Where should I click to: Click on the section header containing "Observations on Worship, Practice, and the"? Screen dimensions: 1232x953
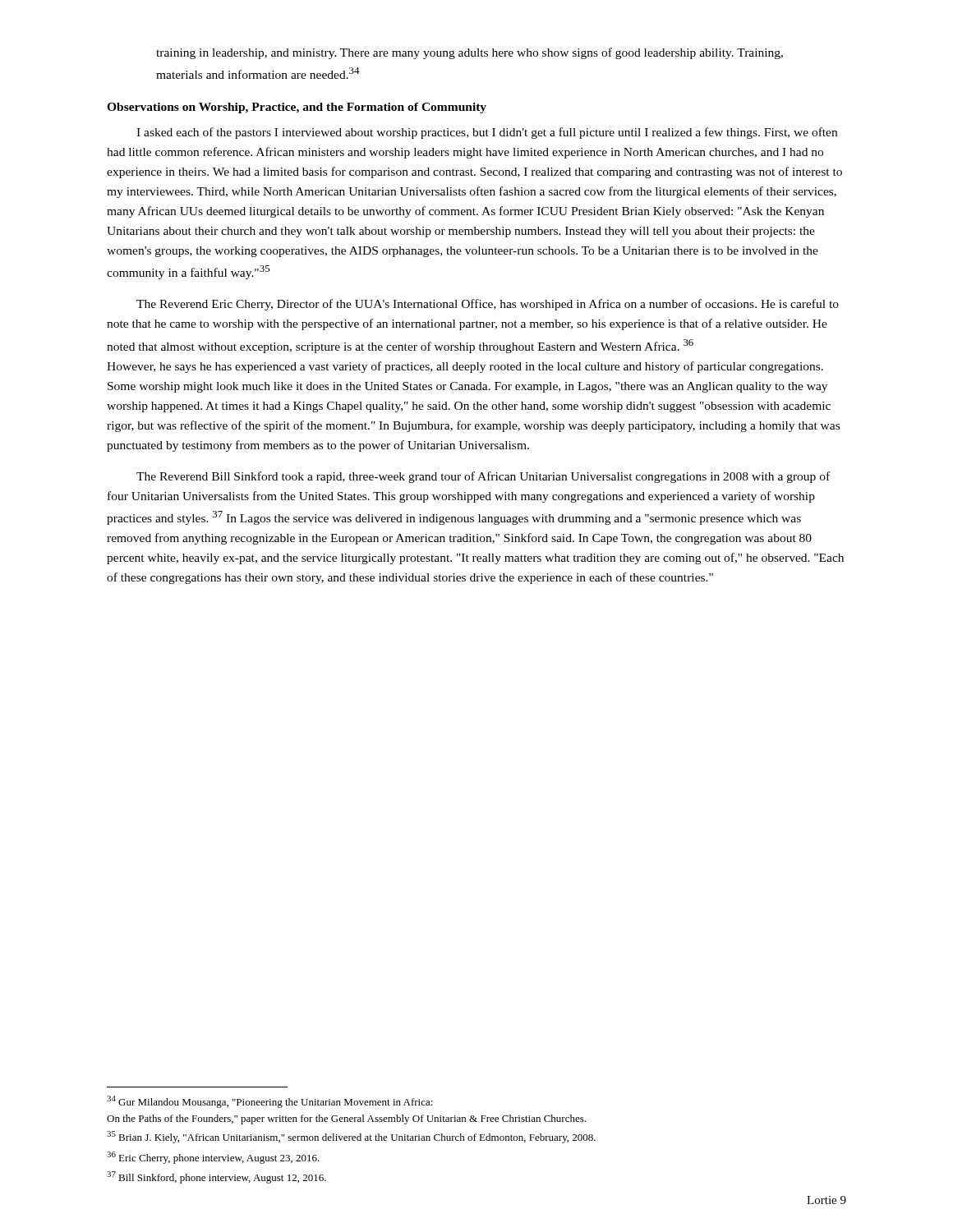[x=297, y=107]
